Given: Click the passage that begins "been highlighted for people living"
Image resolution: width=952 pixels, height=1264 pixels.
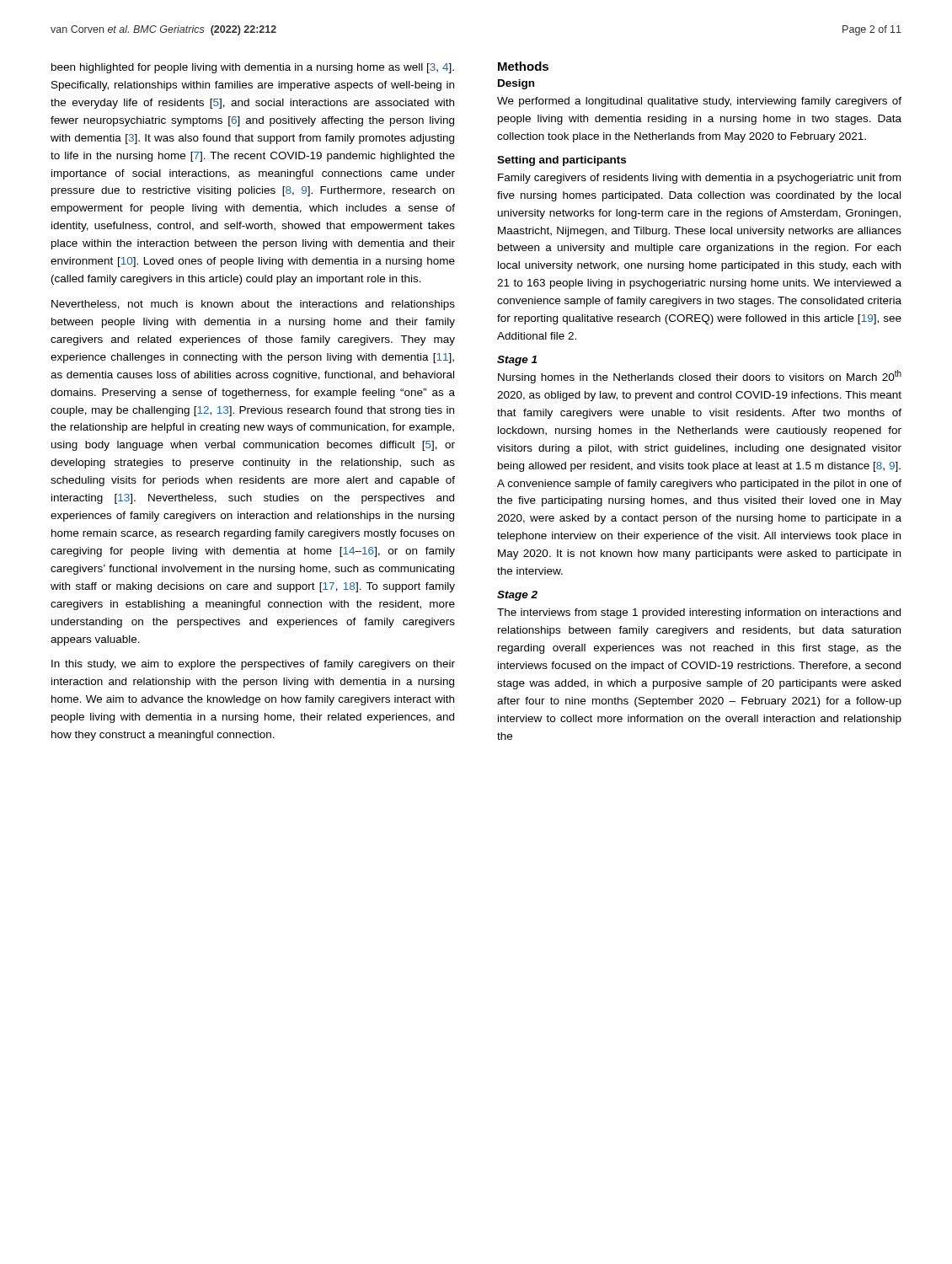Looking at the screenshot, I should pos(253,174).
